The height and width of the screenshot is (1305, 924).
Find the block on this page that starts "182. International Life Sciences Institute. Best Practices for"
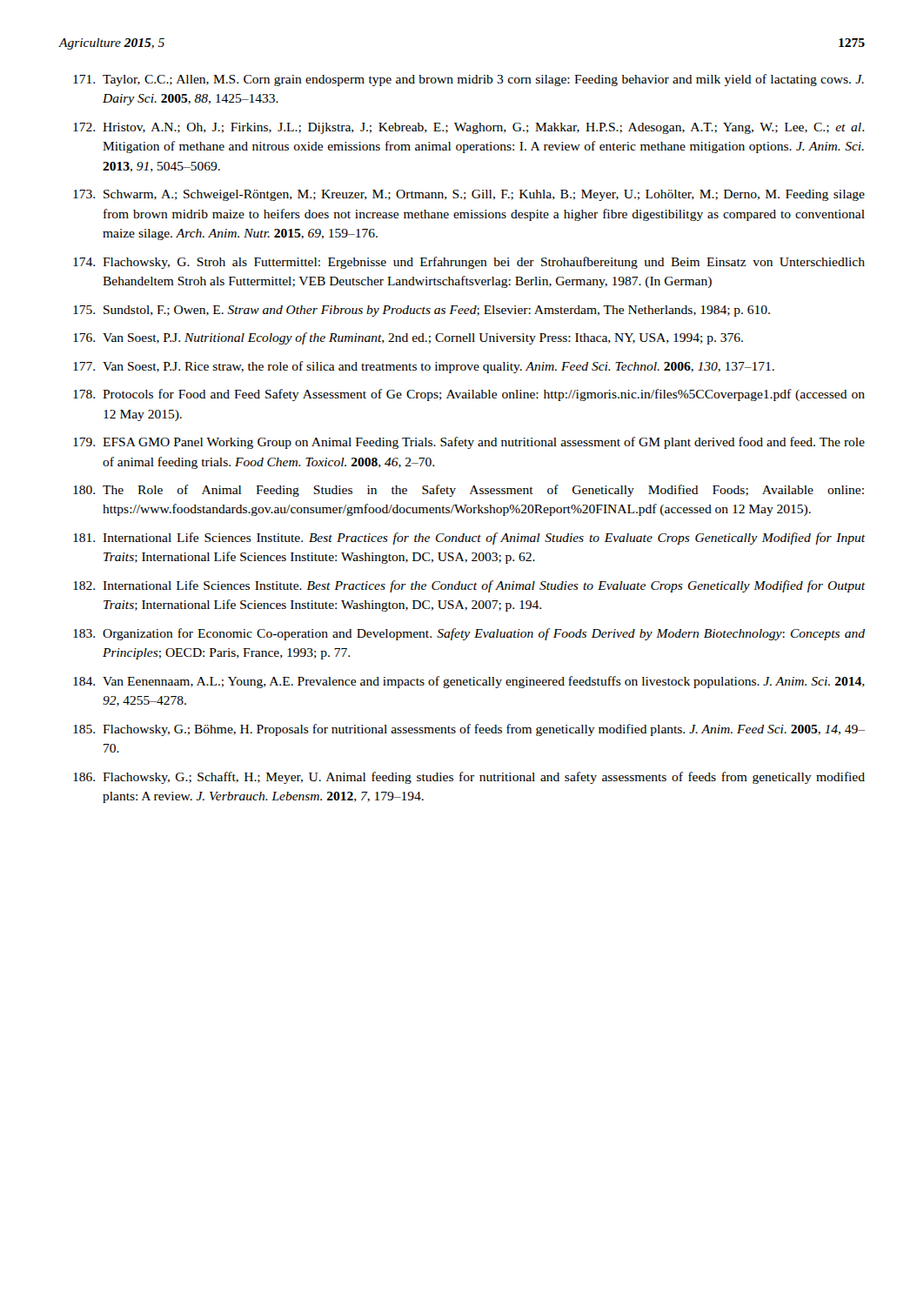coord(462,595)
